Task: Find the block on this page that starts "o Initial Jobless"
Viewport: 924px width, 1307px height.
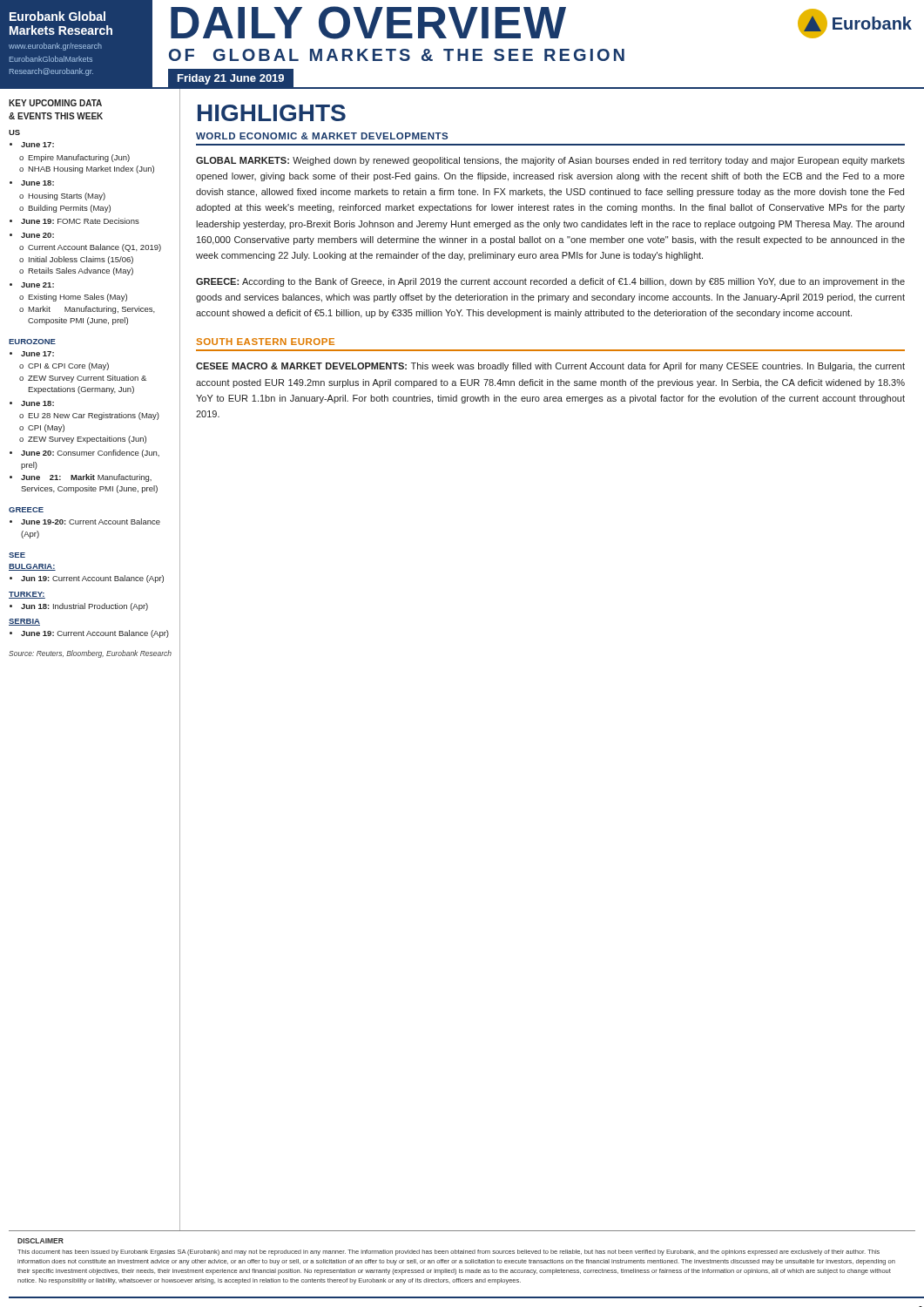Action: tap(76, 259)
